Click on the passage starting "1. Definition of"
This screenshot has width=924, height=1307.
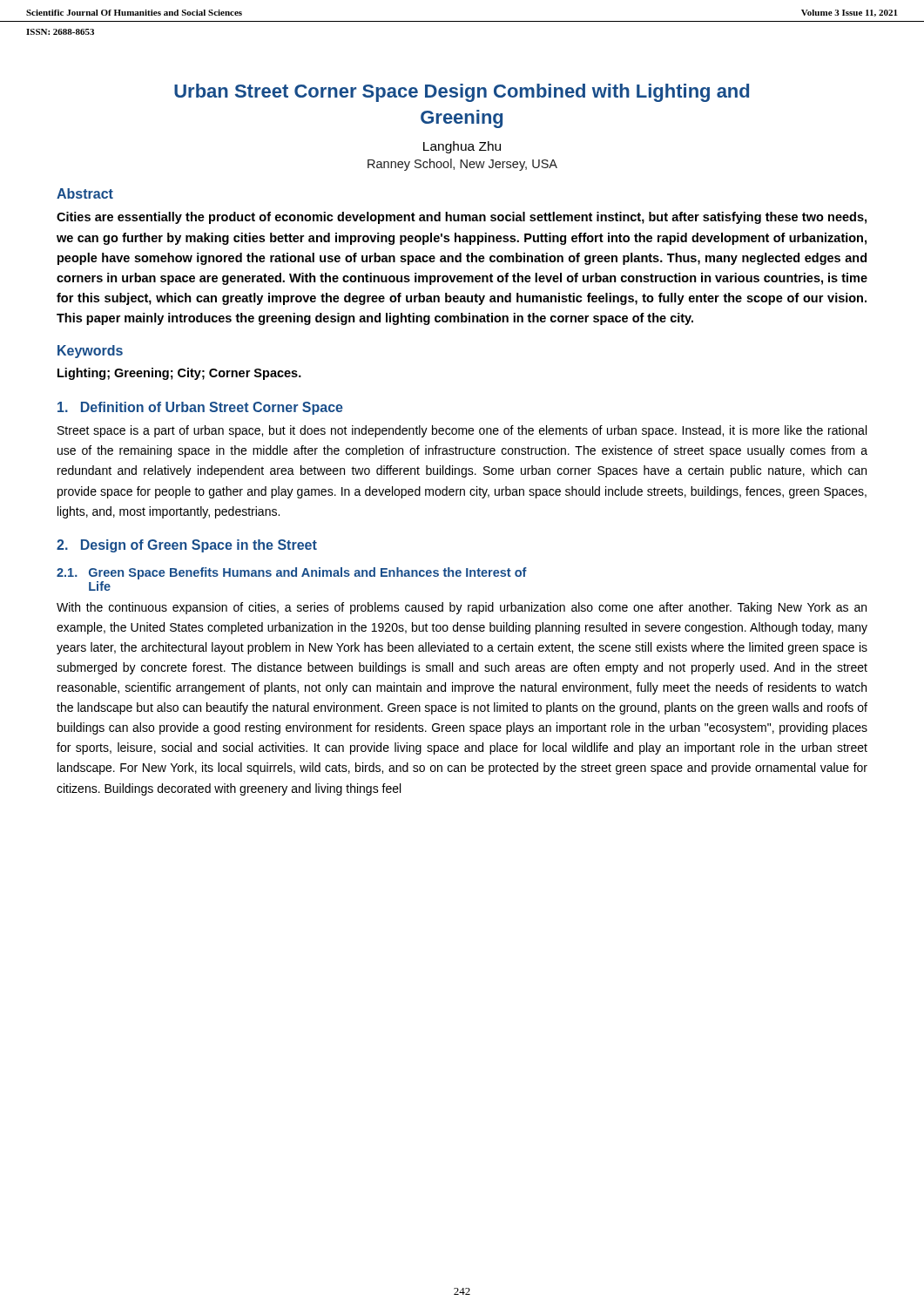click(200, 408)
